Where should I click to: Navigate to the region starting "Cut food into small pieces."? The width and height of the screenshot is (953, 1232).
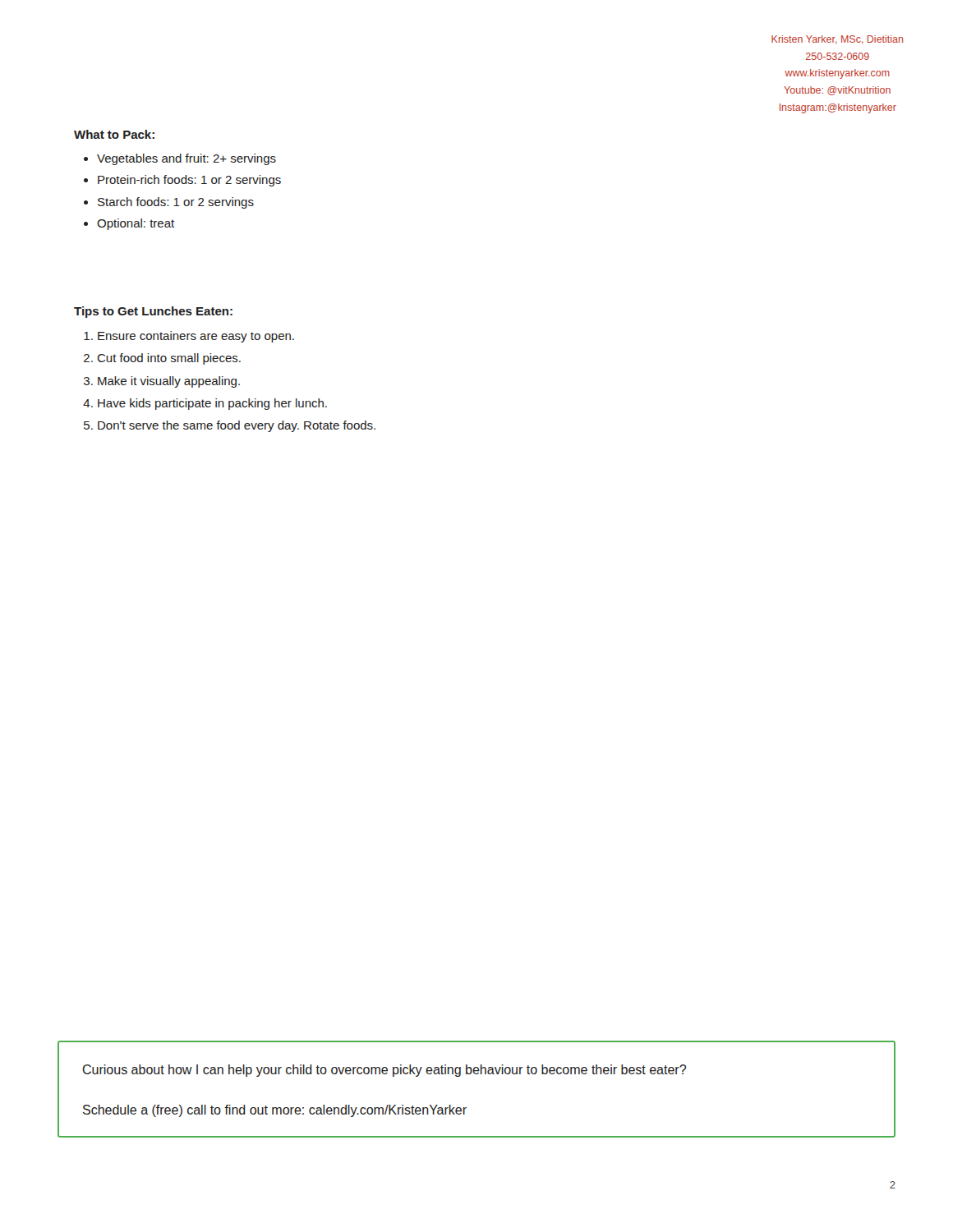pos(169,358)
